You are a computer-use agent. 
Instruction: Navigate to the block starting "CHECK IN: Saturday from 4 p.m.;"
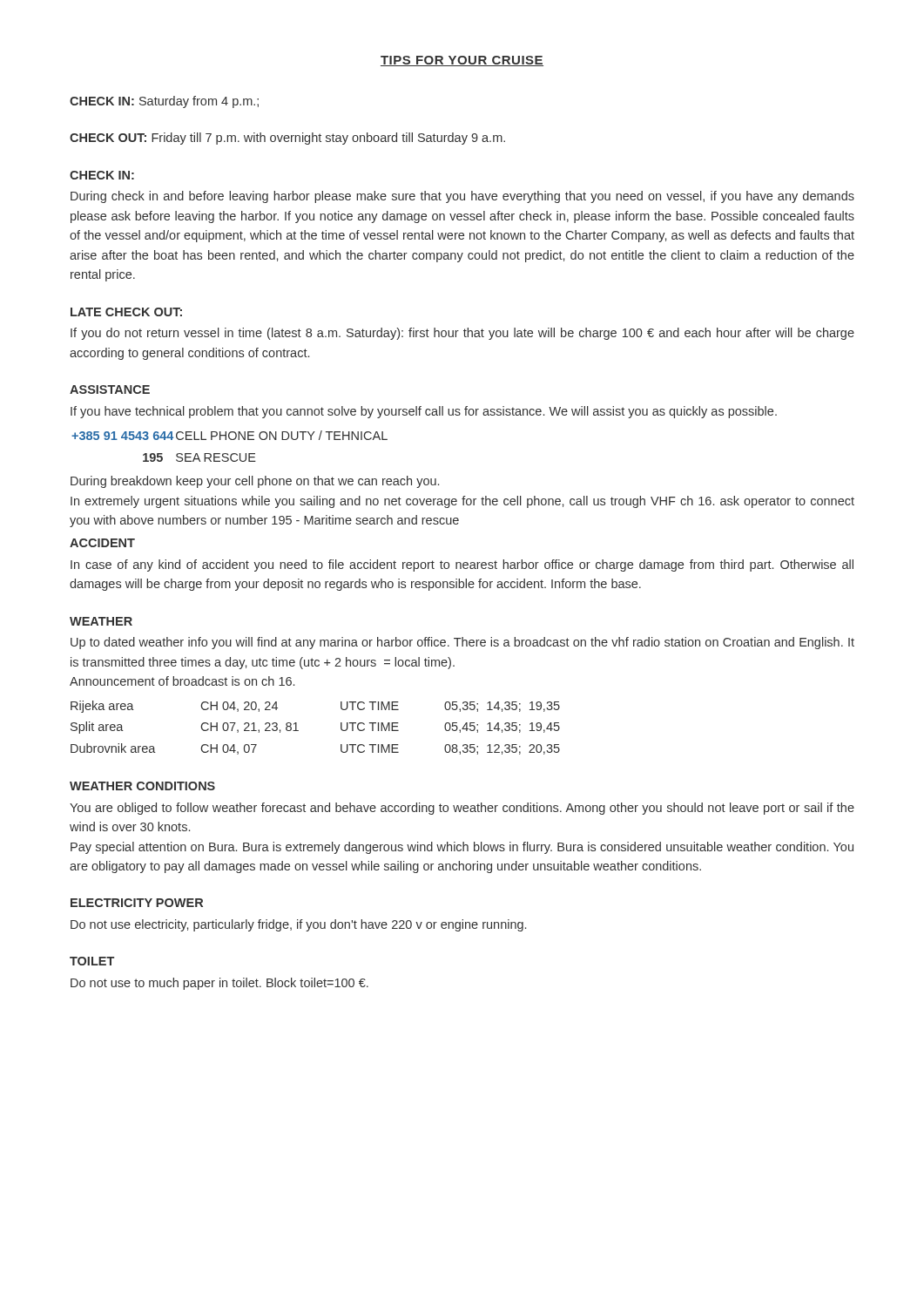point(164,102)
